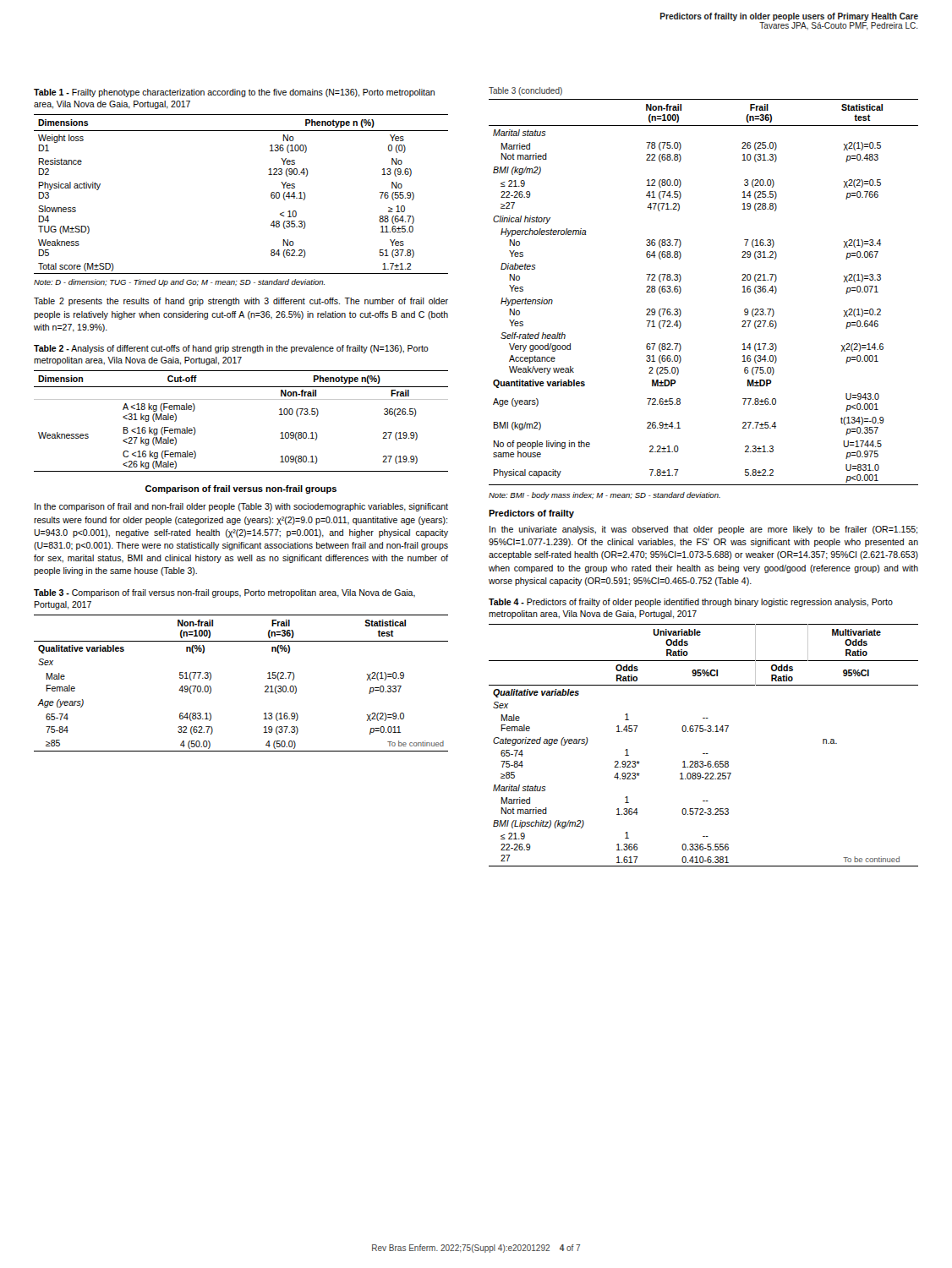This screenshot has width=952, height=1268.
Task: Find the block on this page that starts "Note: BMI -"
Action: (x=605, y=495)
